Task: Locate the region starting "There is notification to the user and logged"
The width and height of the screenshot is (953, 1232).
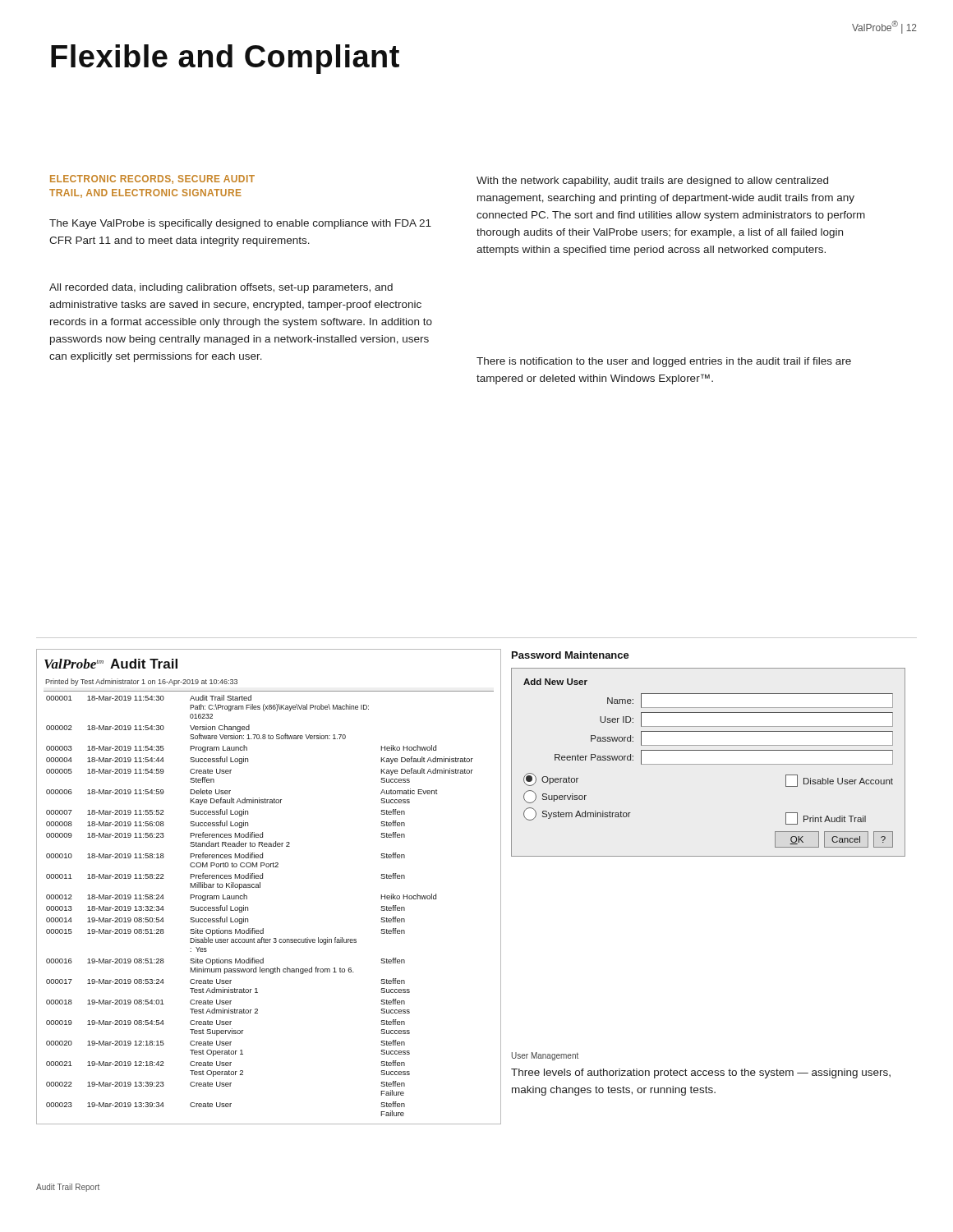Action: [678, 370]
